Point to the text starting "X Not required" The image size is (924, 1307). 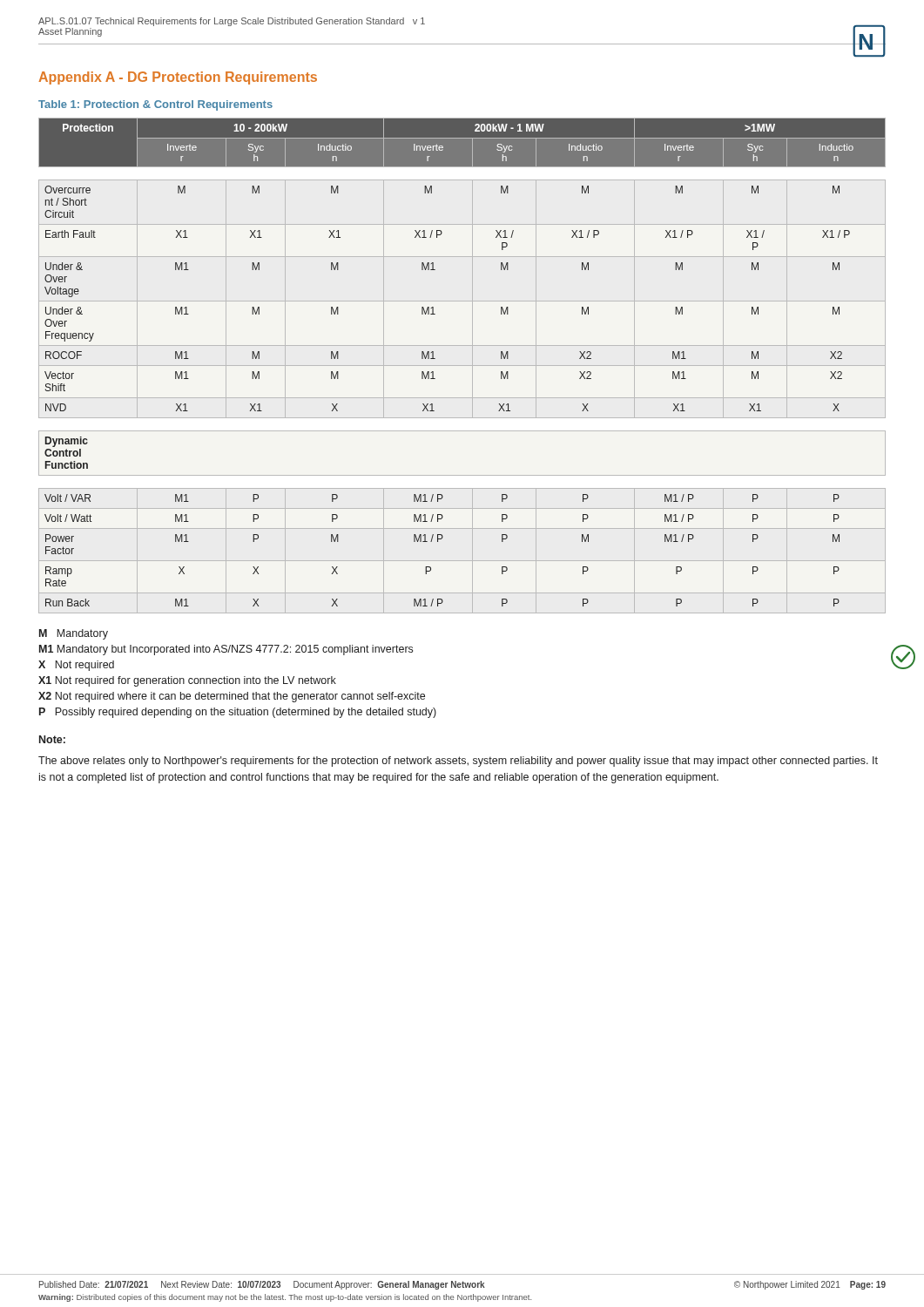click(76, 665)
